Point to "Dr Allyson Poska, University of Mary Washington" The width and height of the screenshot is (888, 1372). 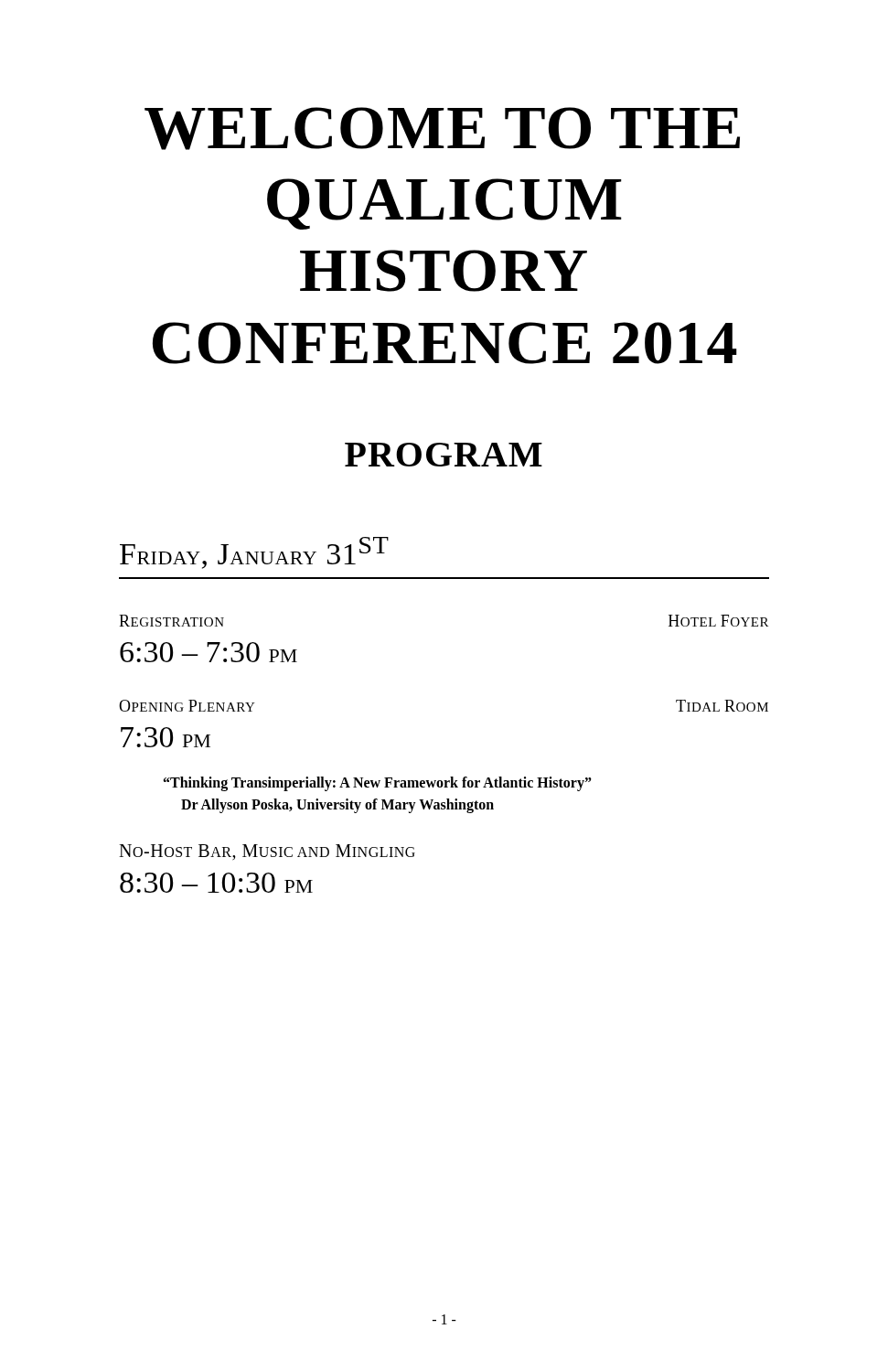337,805
